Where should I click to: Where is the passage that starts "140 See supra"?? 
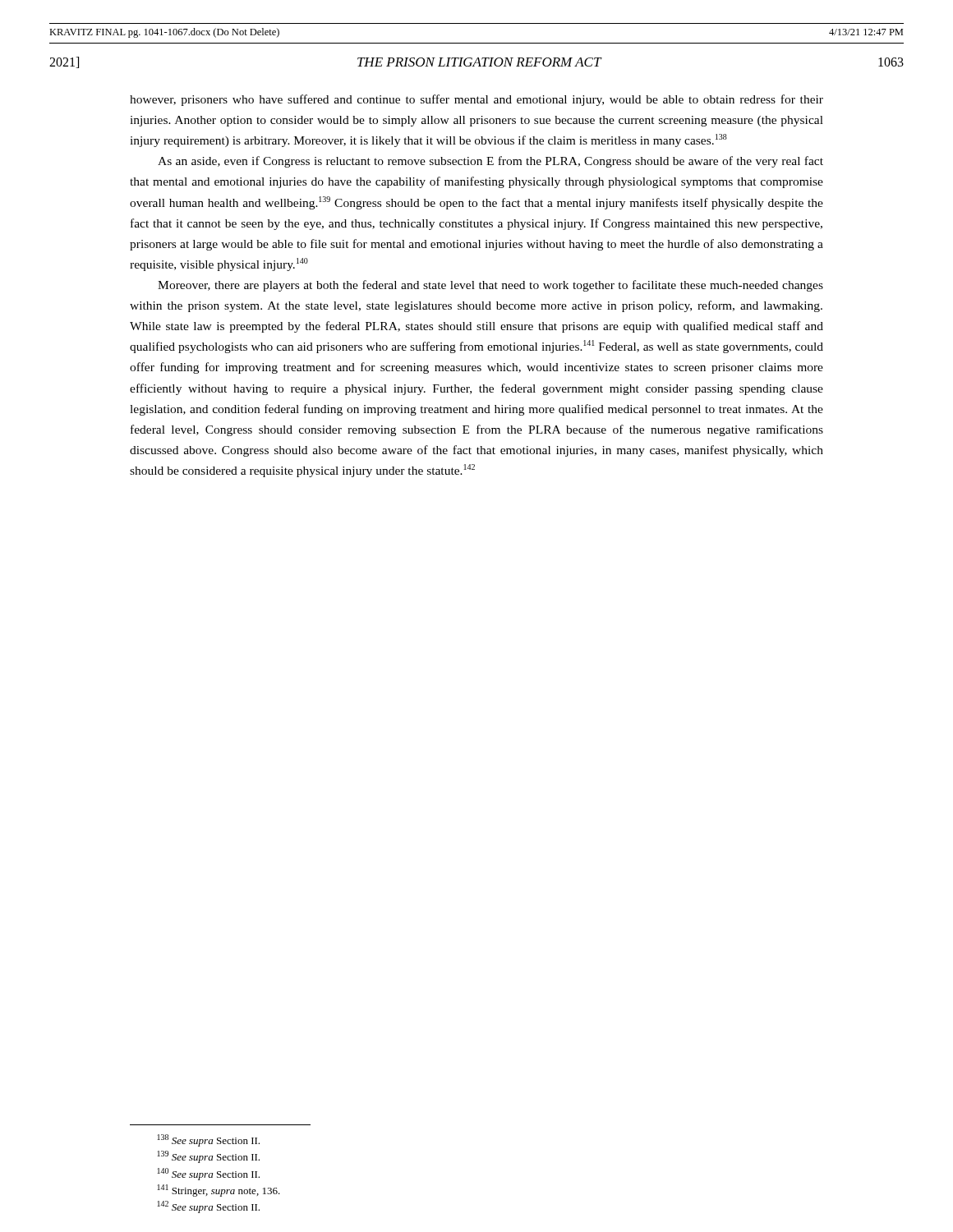[208, 1173]
